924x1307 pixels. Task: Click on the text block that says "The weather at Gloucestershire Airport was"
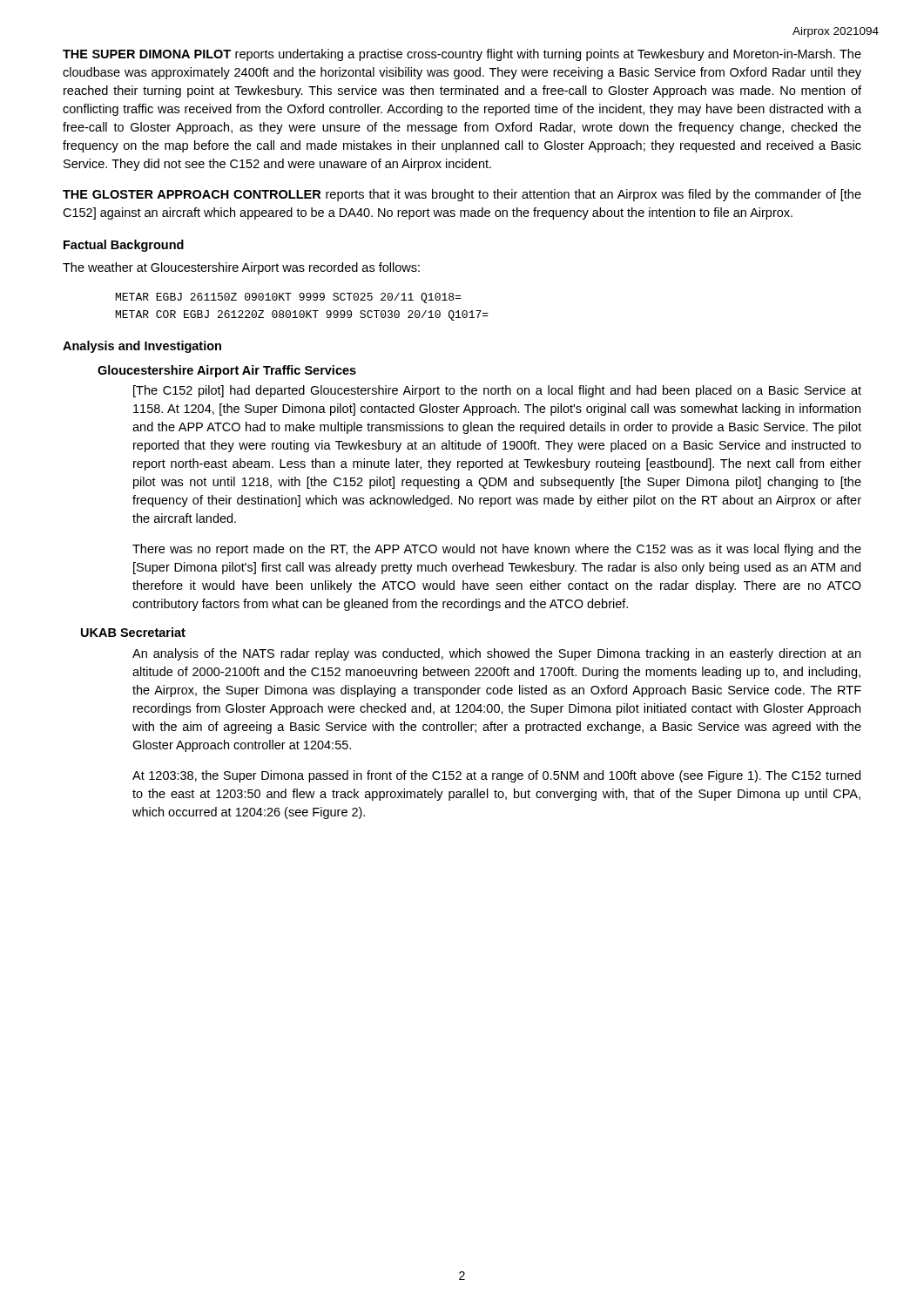(241, 268)
